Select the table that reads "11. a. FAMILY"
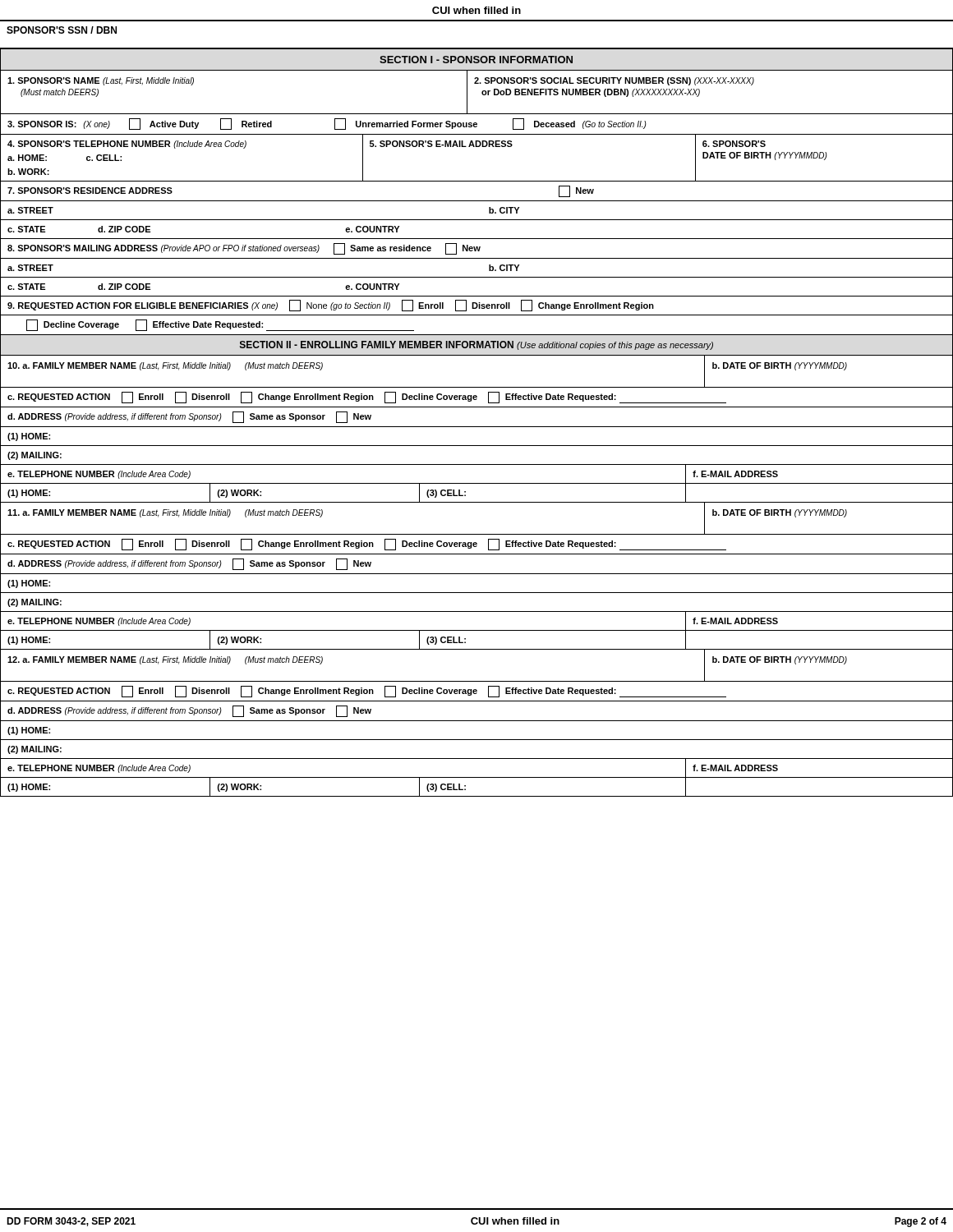The height and width of the screenshot is (1232, 953). [476, 519]
